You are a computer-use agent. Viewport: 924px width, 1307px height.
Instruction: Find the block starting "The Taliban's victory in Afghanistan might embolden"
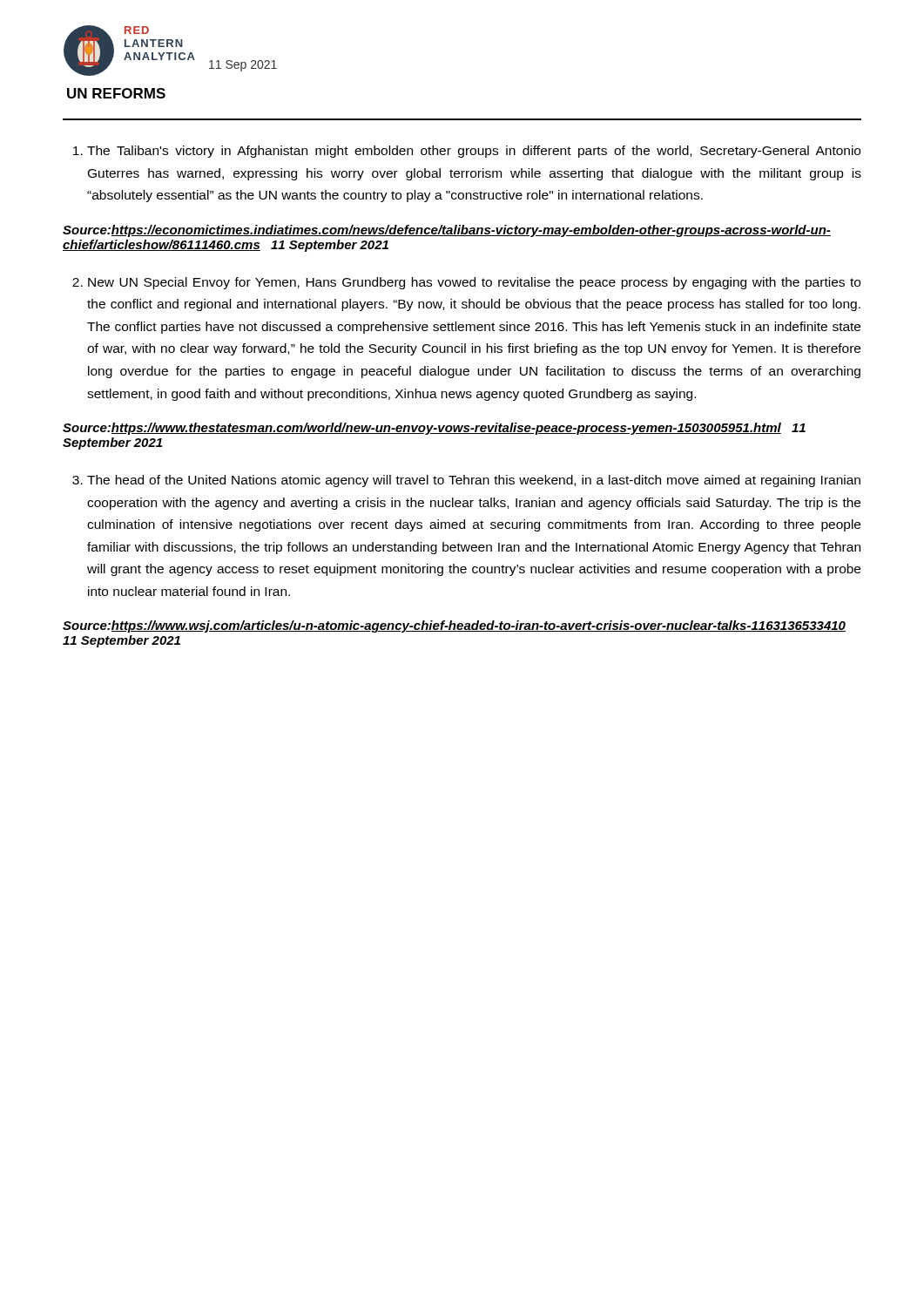coord(462,173)
